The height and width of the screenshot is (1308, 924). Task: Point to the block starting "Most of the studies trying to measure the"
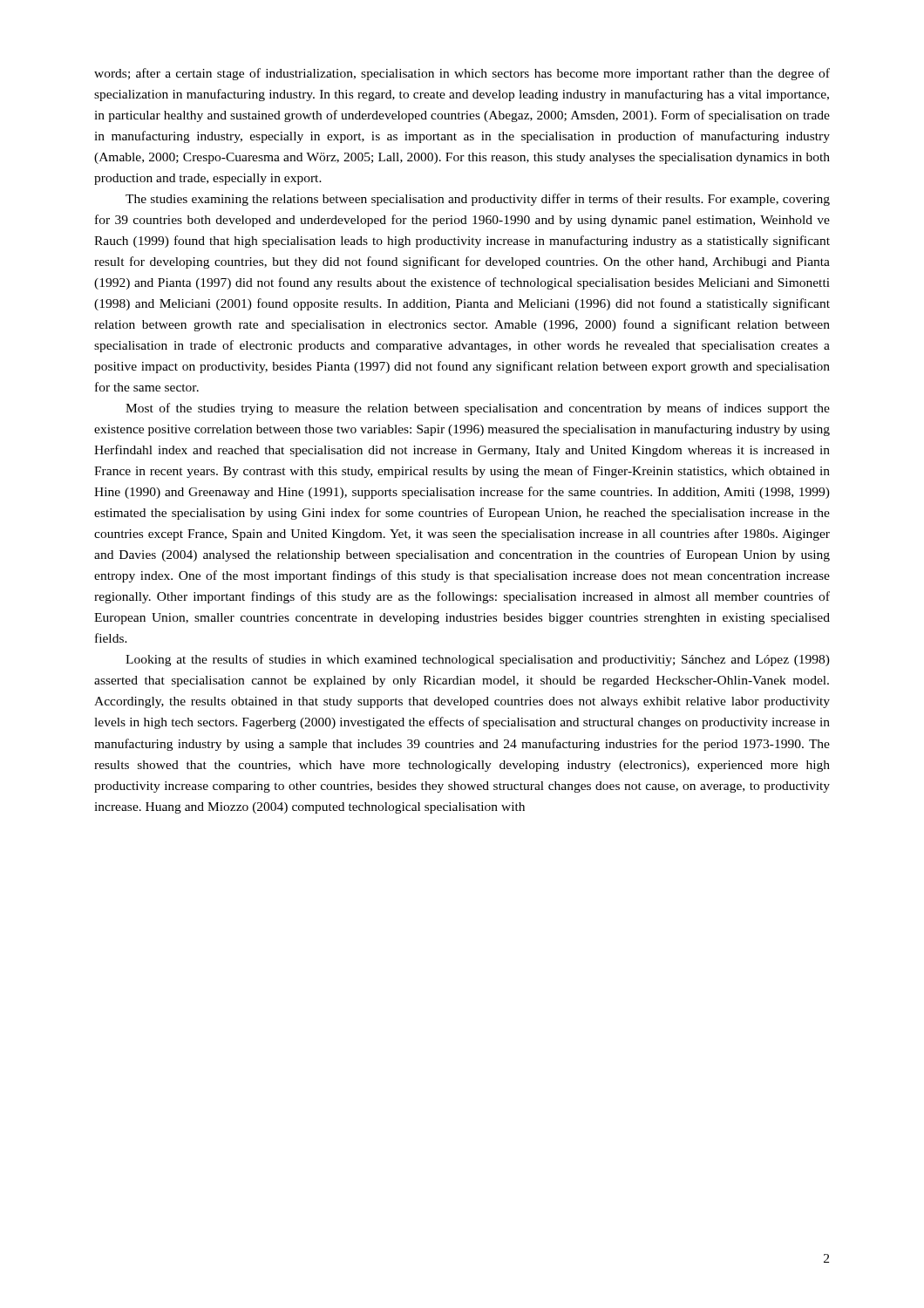pyautogui.click(x=462, y=524)
